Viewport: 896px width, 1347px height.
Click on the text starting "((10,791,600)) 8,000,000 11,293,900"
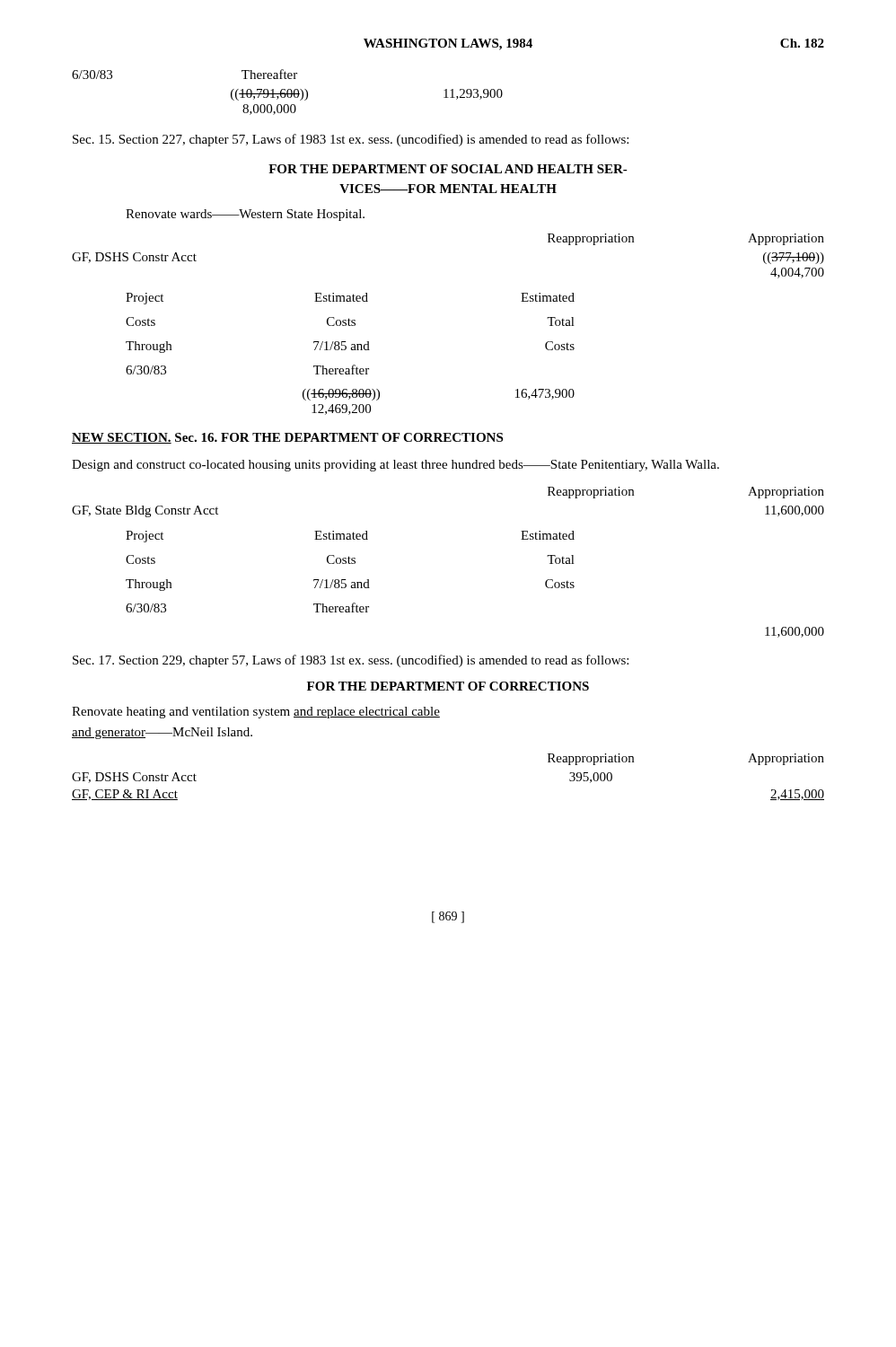click(x=269, y=95)
